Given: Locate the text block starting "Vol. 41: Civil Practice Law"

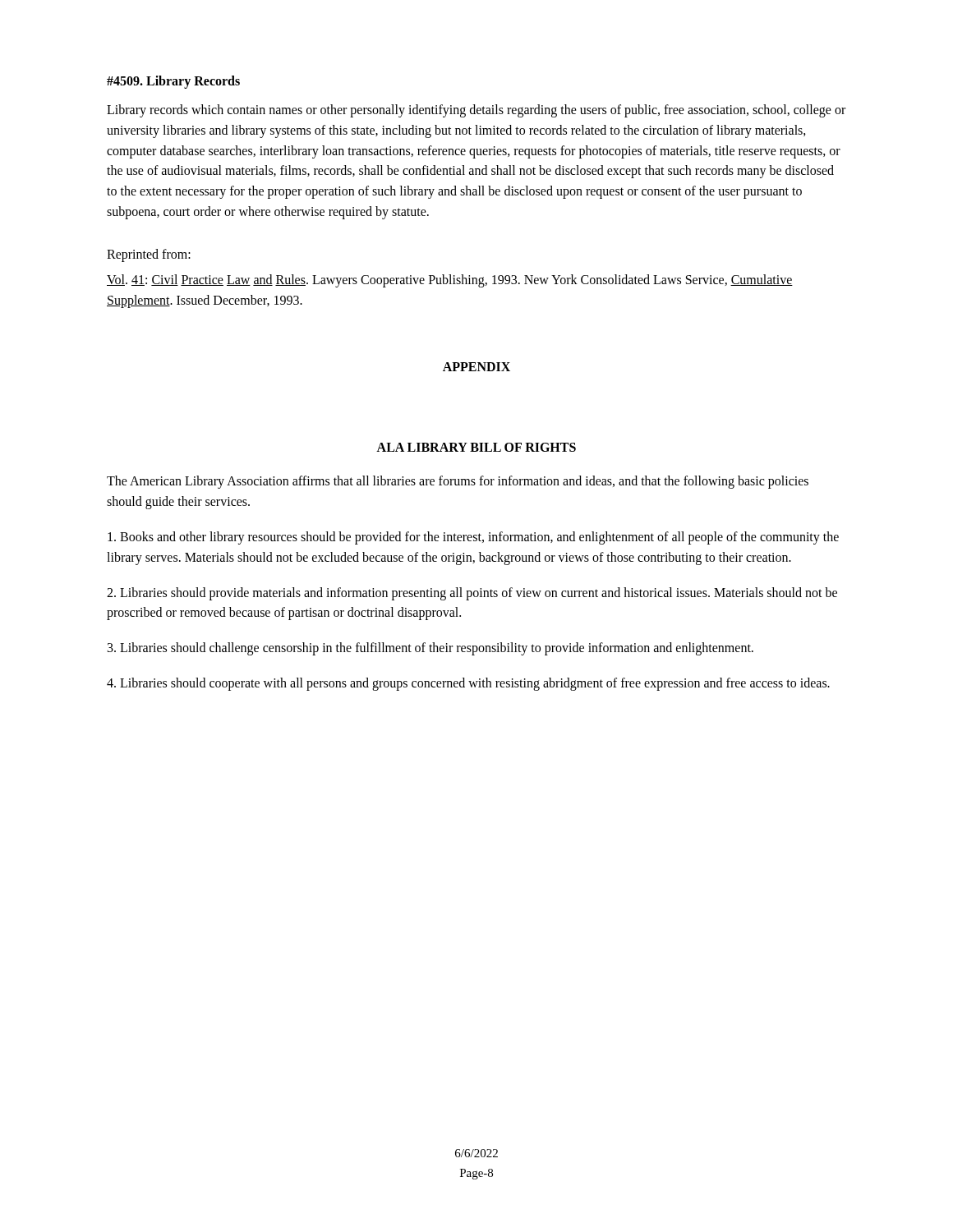Looking at the screenshot, I should 450,290.
